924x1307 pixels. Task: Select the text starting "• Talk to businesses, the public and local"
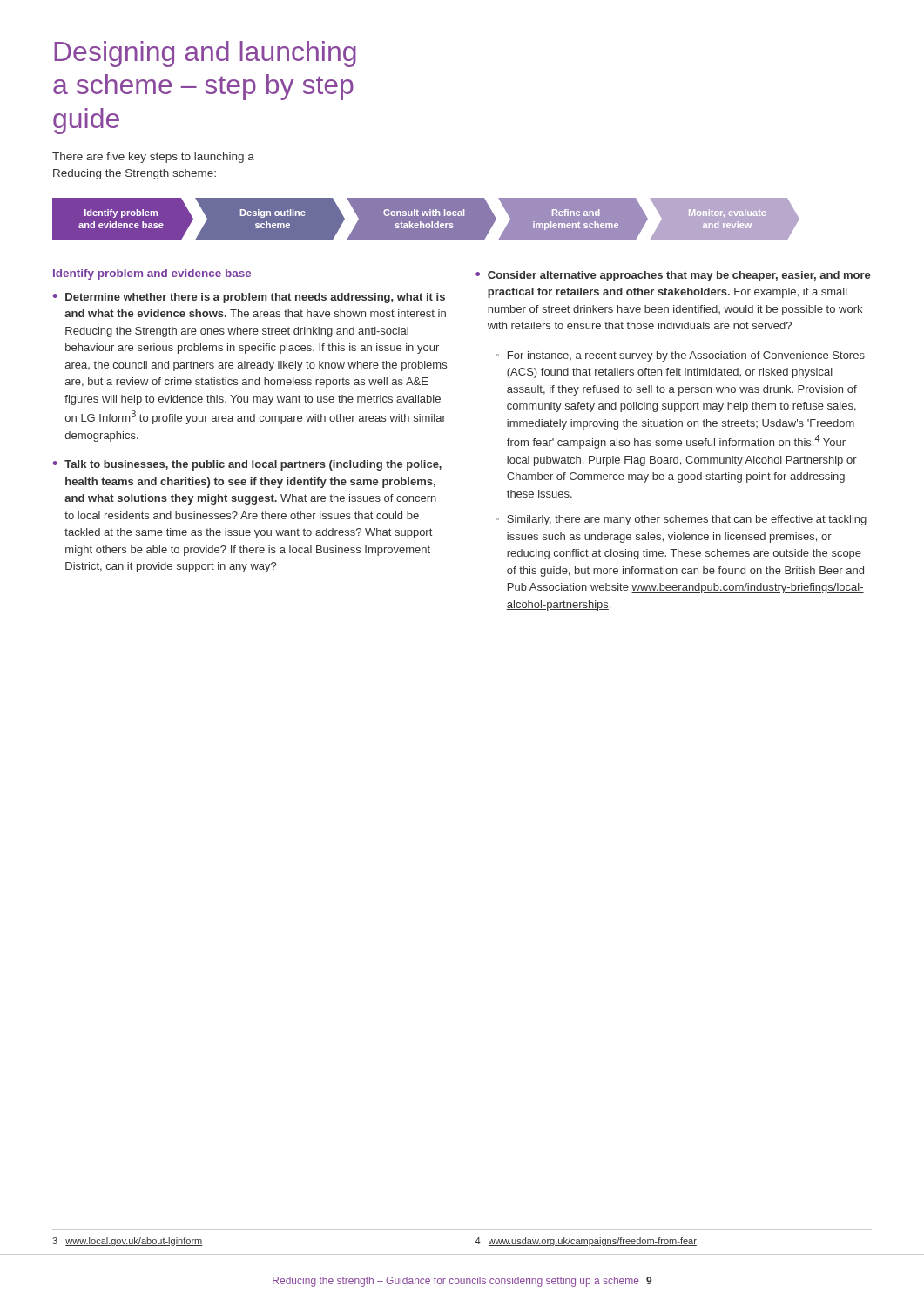pyautogui.click(x=251, y=515)
